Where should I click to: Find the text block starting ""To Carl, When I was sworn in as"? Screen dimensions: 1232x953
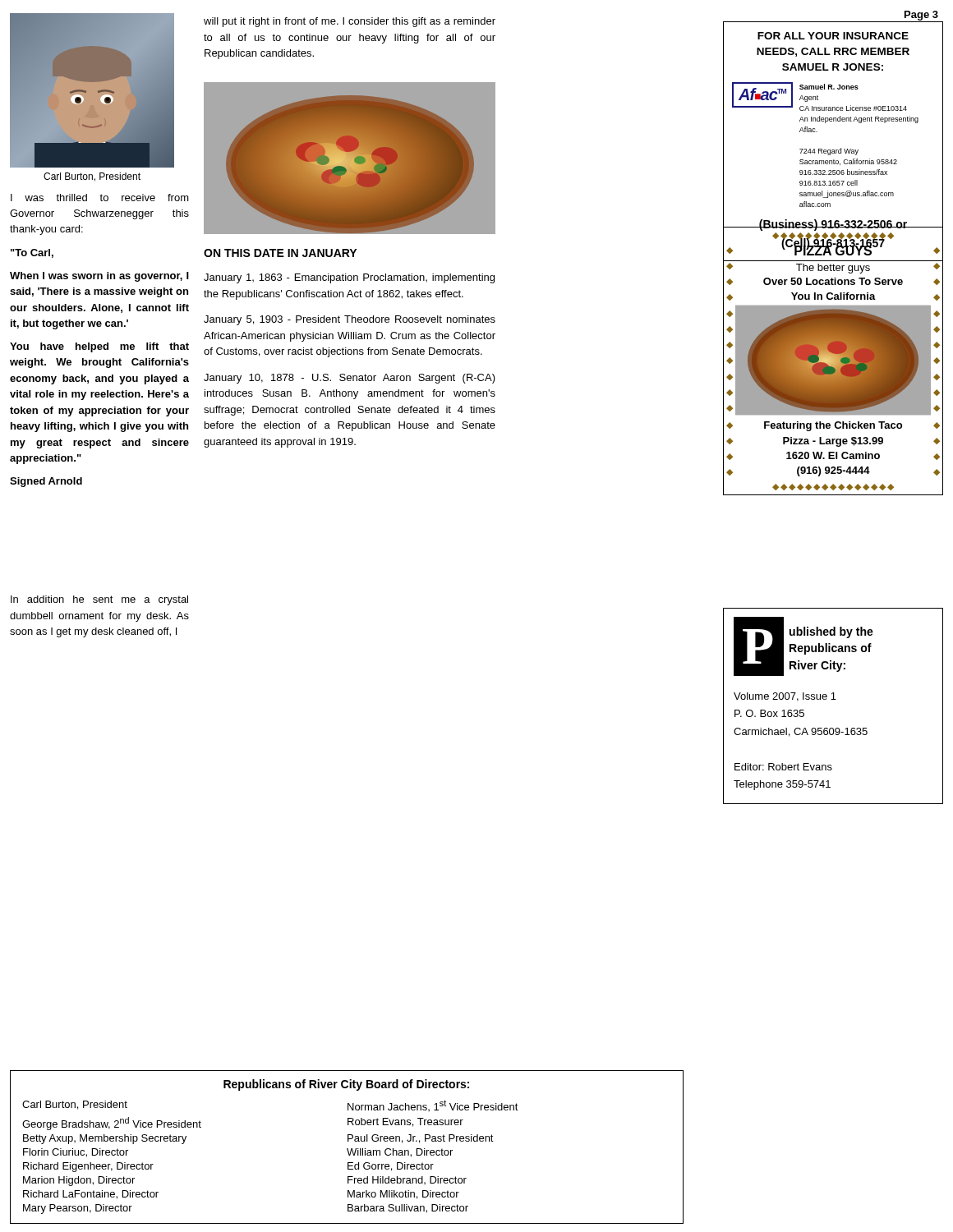[x=99, y=367]
